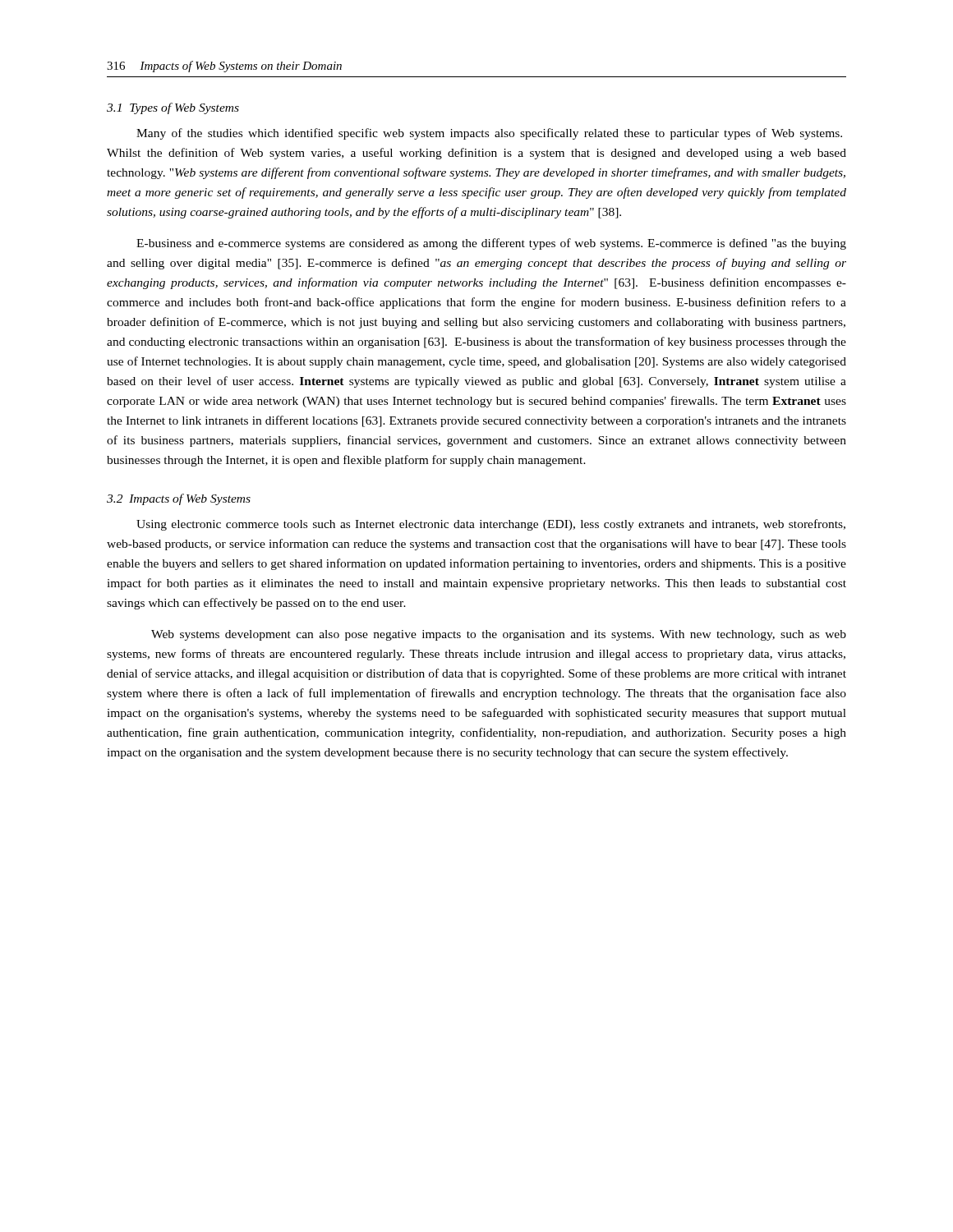The height and width of the screenshot is (1232, 953).
Task: Point to the region starting "3.2 Impacts of Web Systems"
Action: click(179, 498)
